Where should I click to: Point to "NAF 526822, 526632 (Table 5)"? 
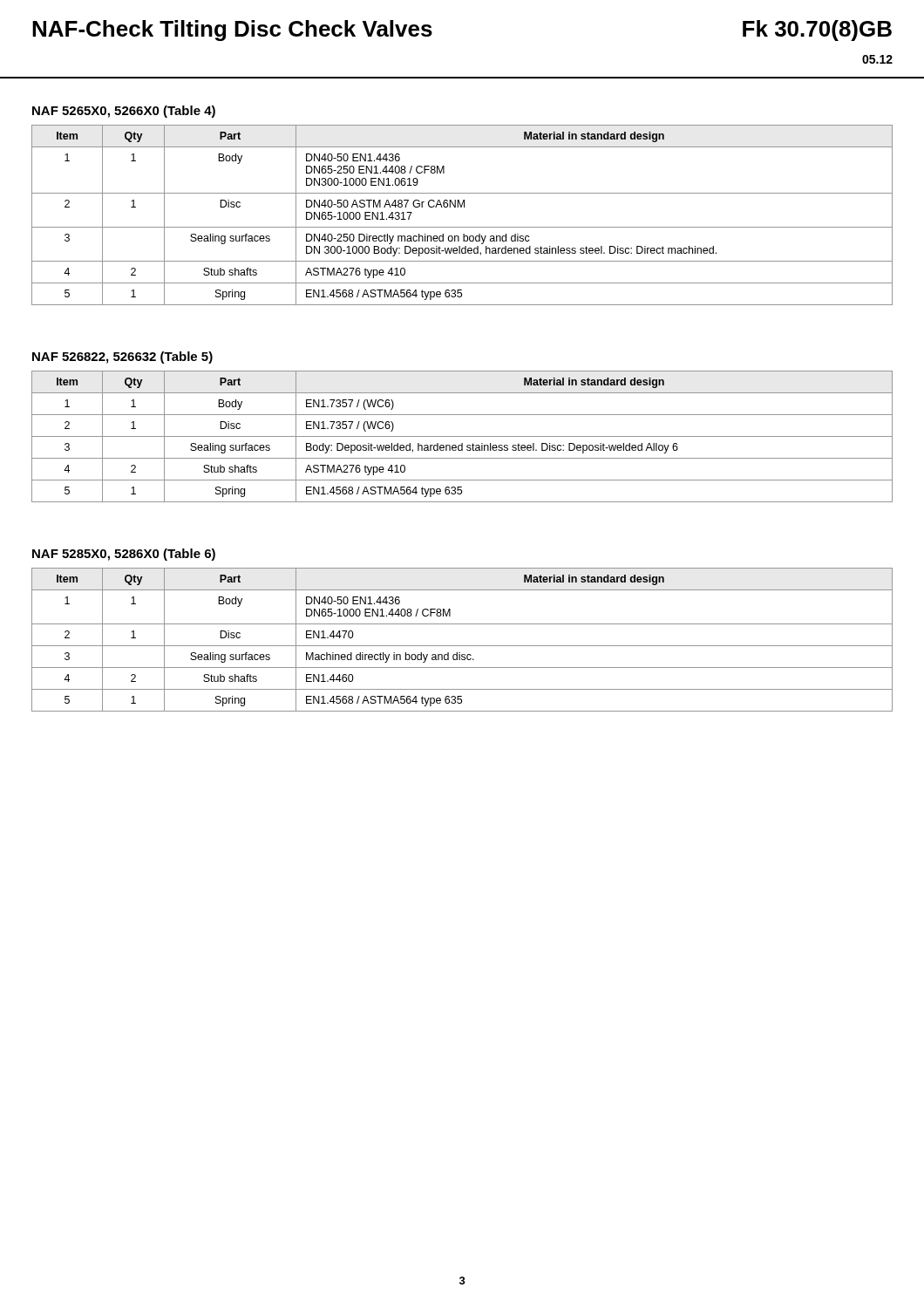coord(122,356)
